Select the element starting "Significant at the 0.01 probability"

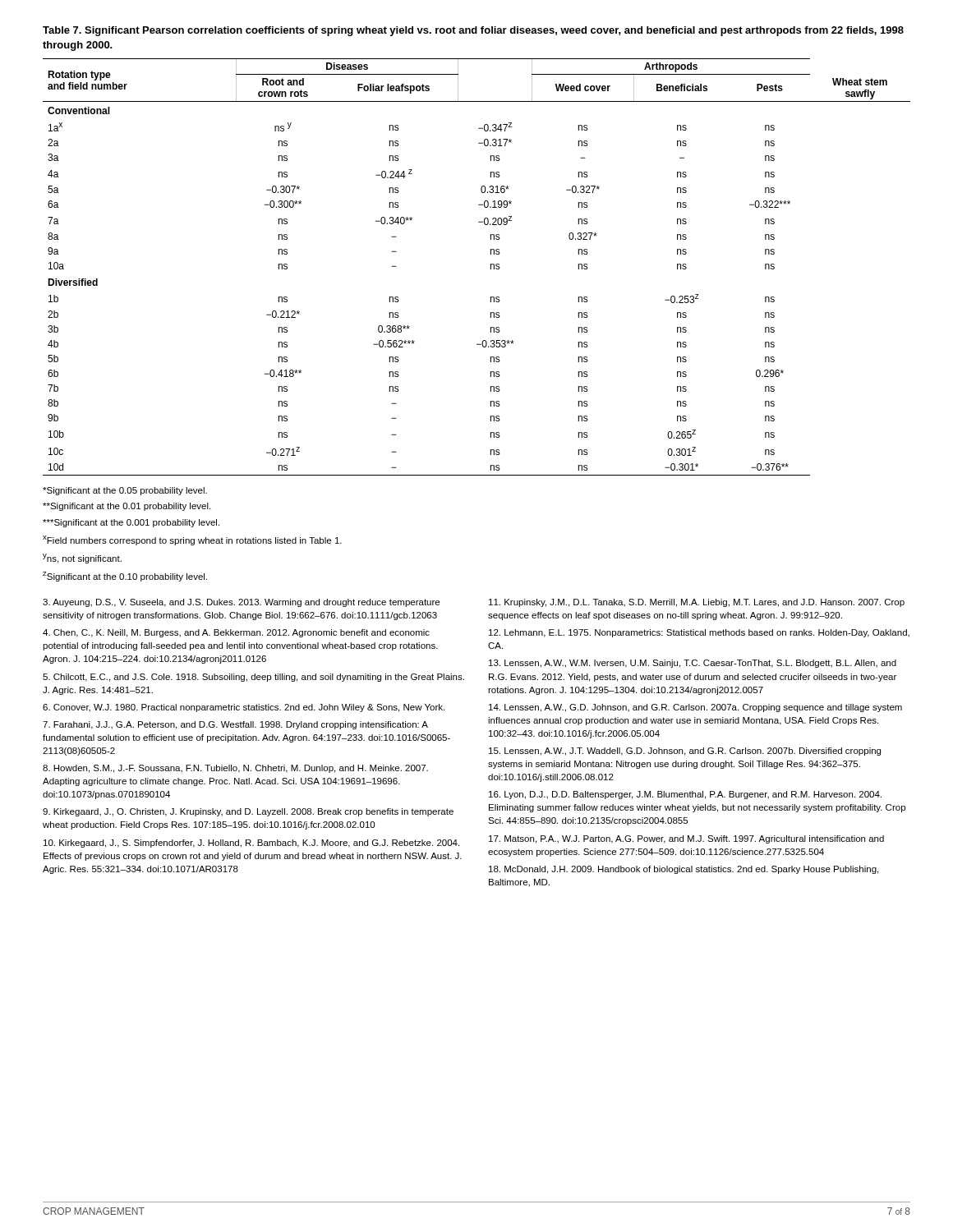127,507
